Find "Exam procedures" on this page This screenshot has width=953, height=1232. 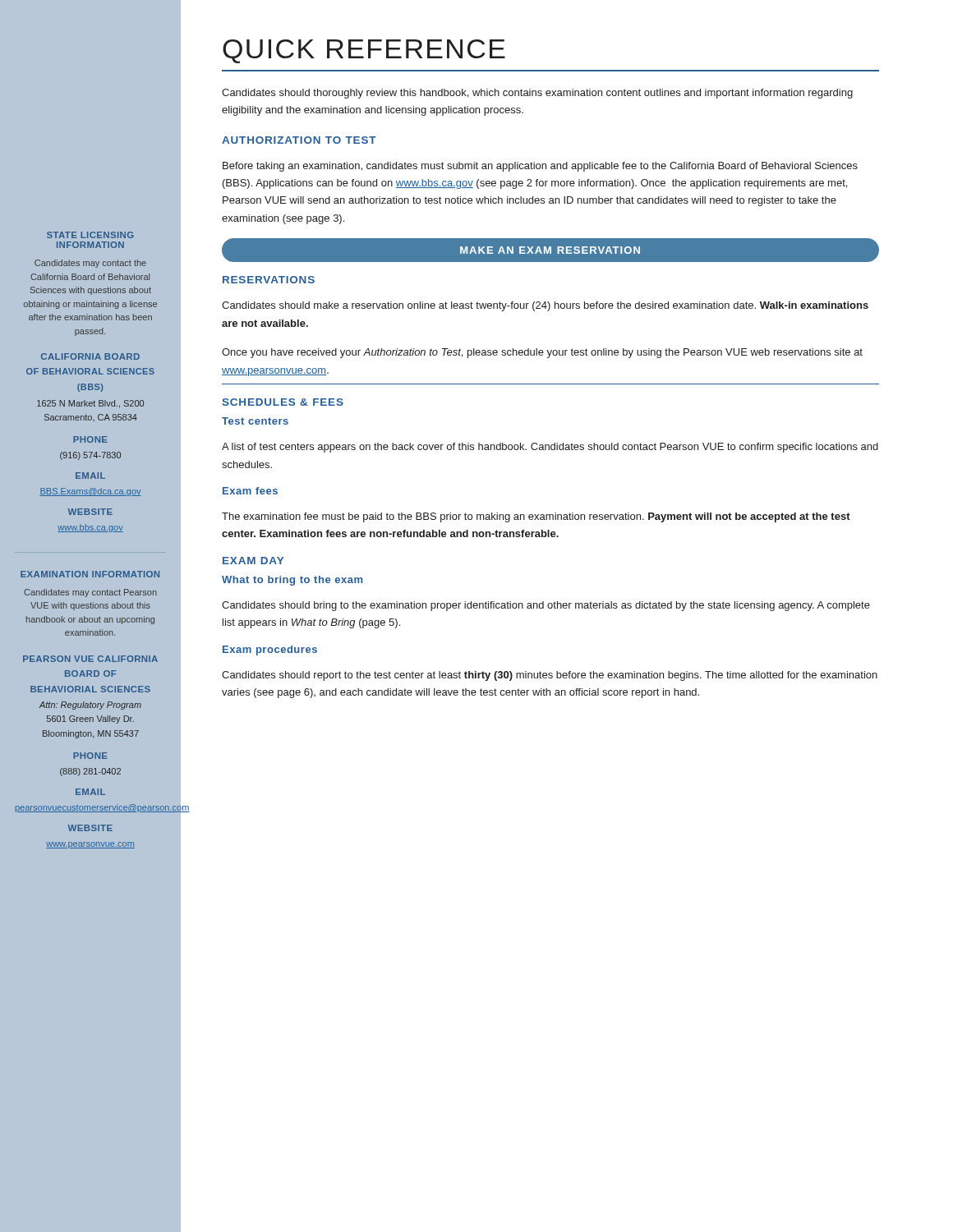tap(270, 650)
